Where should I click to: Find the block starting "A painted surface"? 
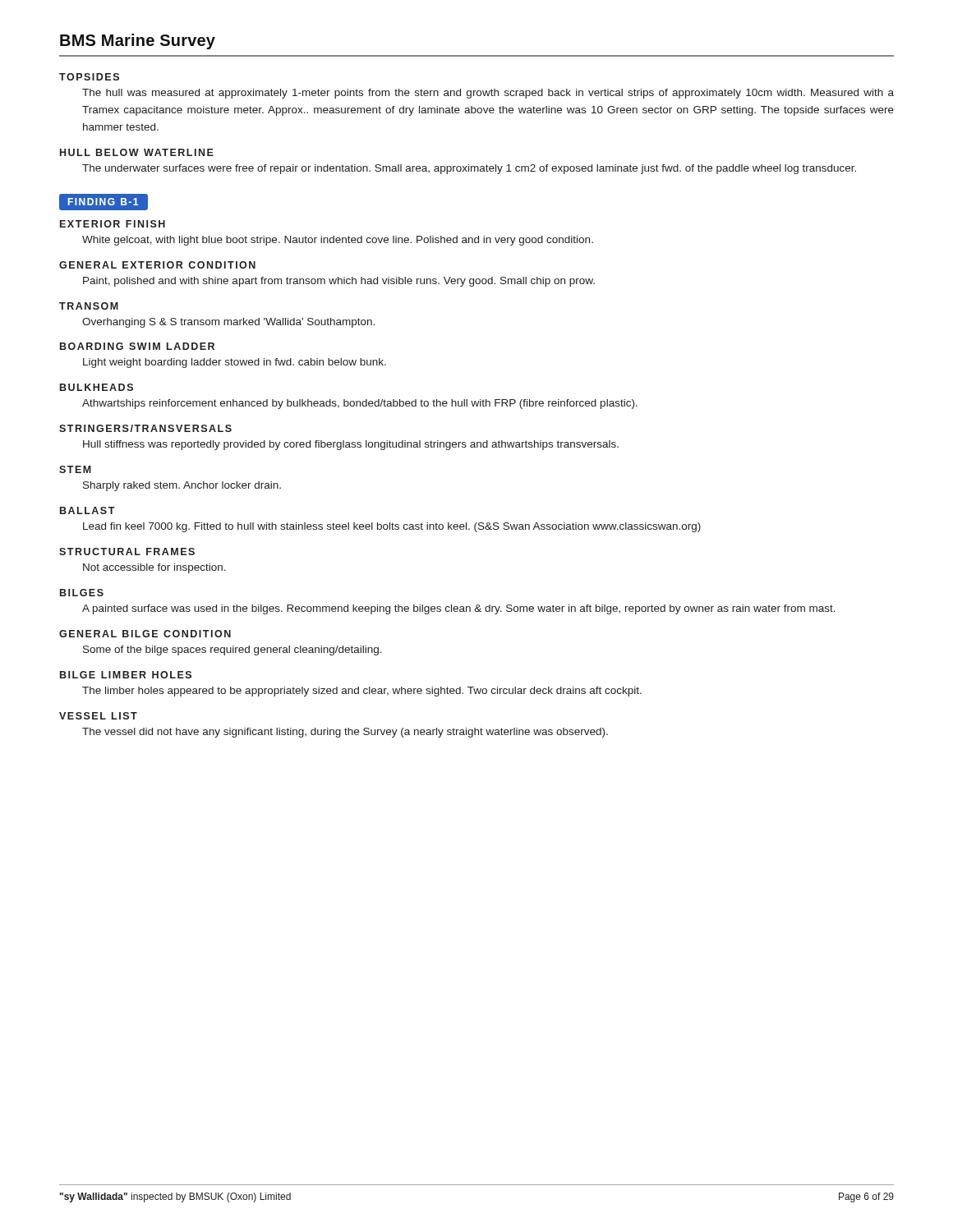click(x=459, y=608)
